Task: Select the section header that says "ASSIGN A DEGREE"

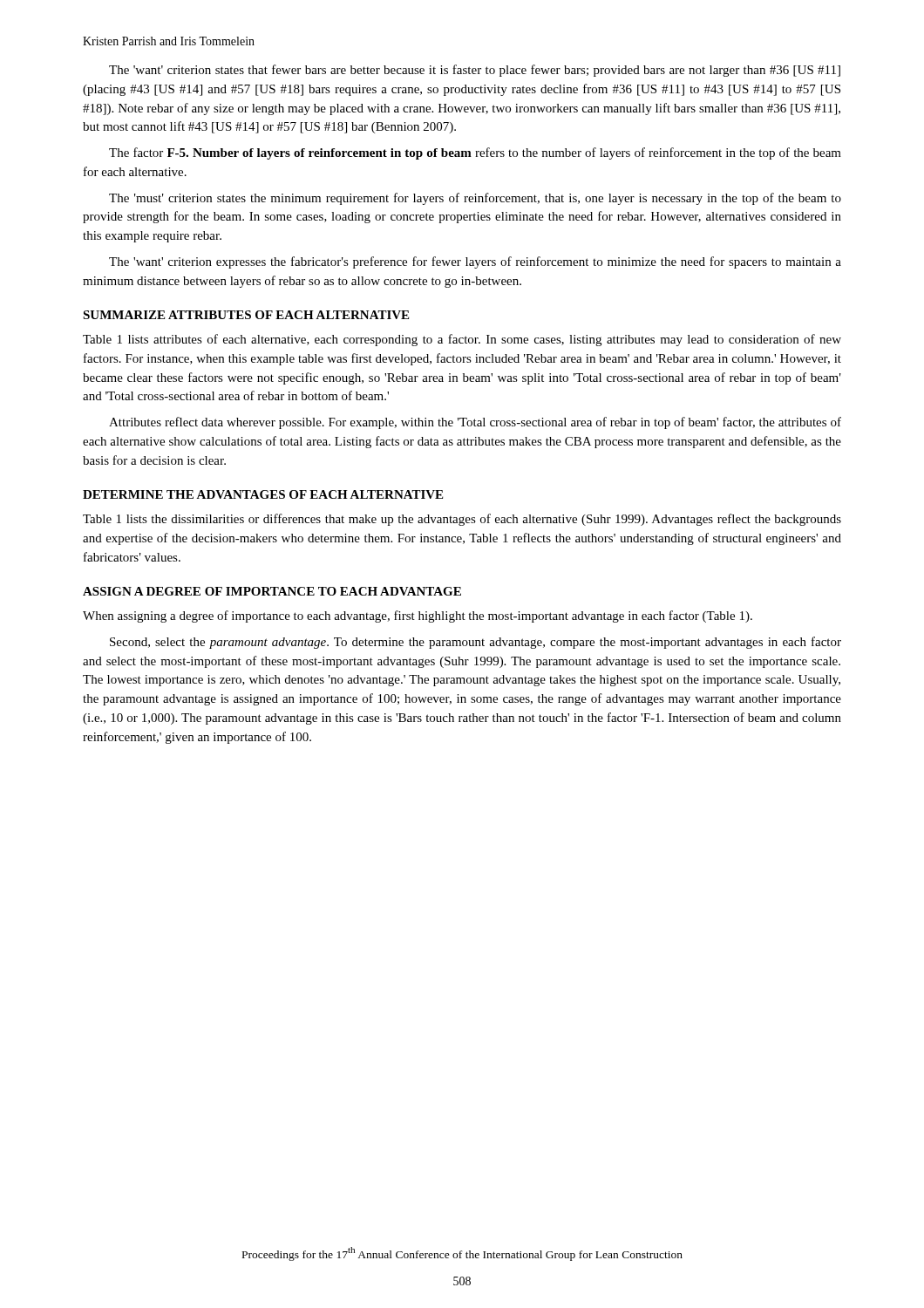Action: point(272,591)
